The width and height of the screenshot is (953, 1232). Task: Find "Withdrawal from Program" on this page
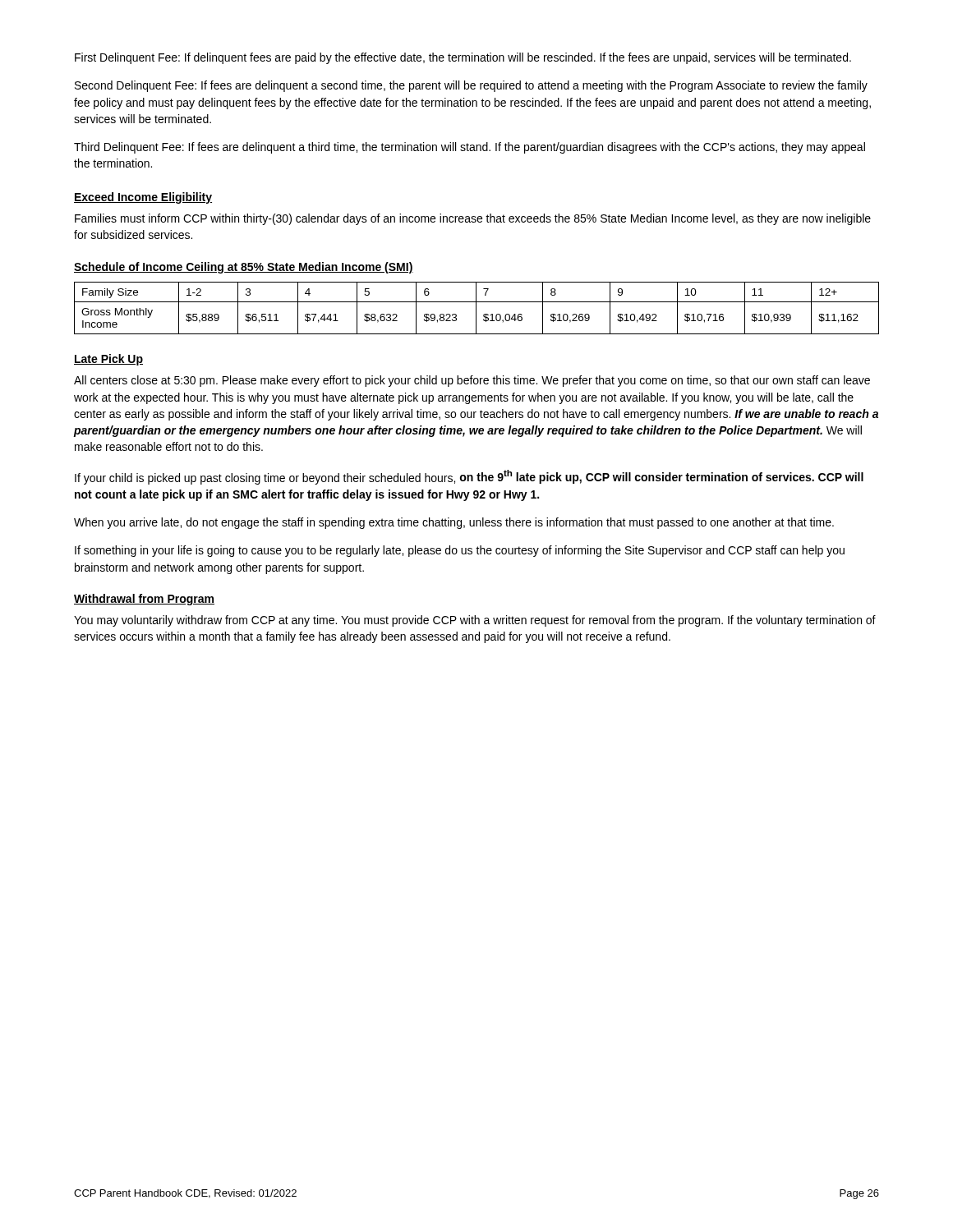point(144,599)
